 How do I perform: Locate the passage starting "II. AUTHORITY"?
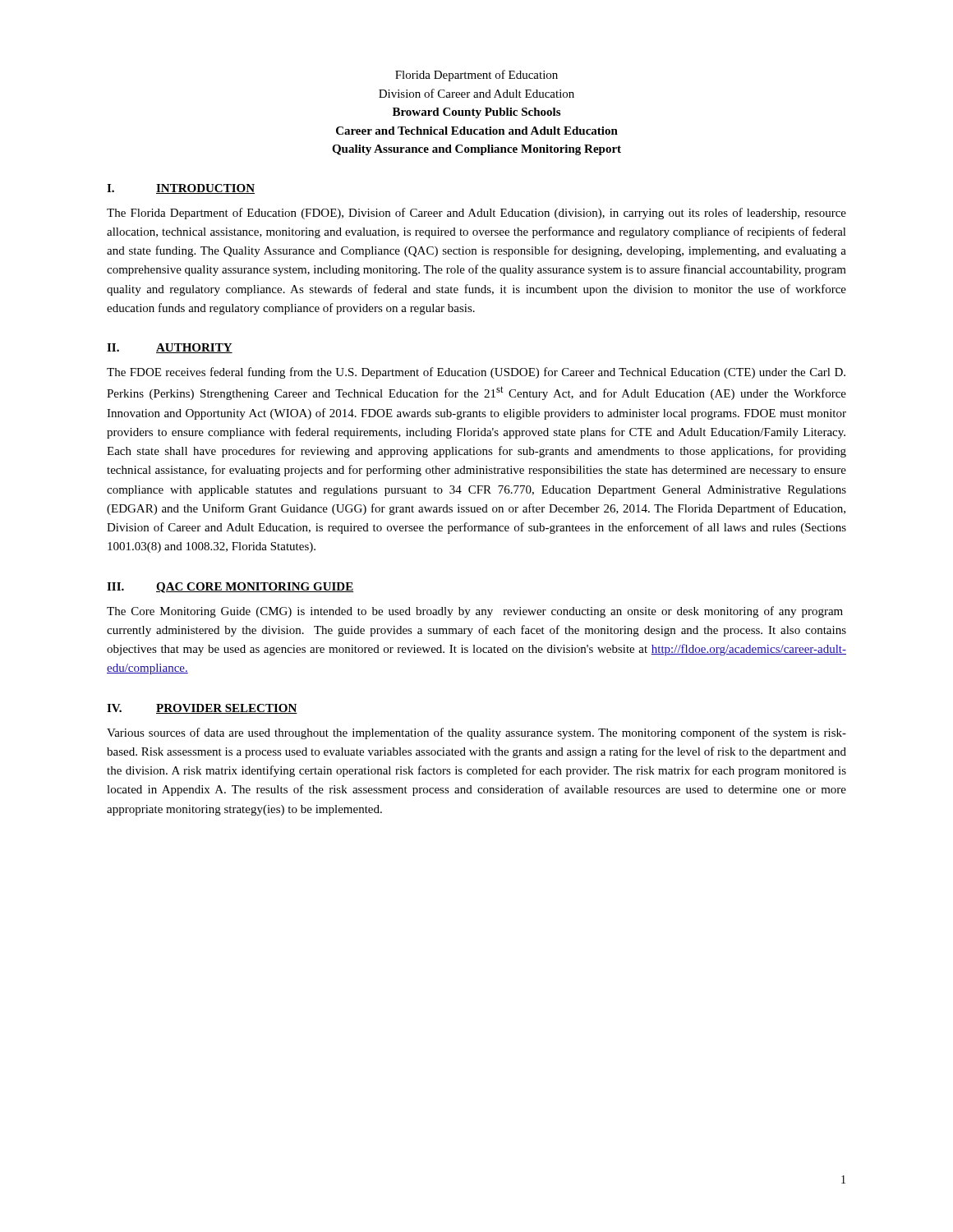coord(169,348)
